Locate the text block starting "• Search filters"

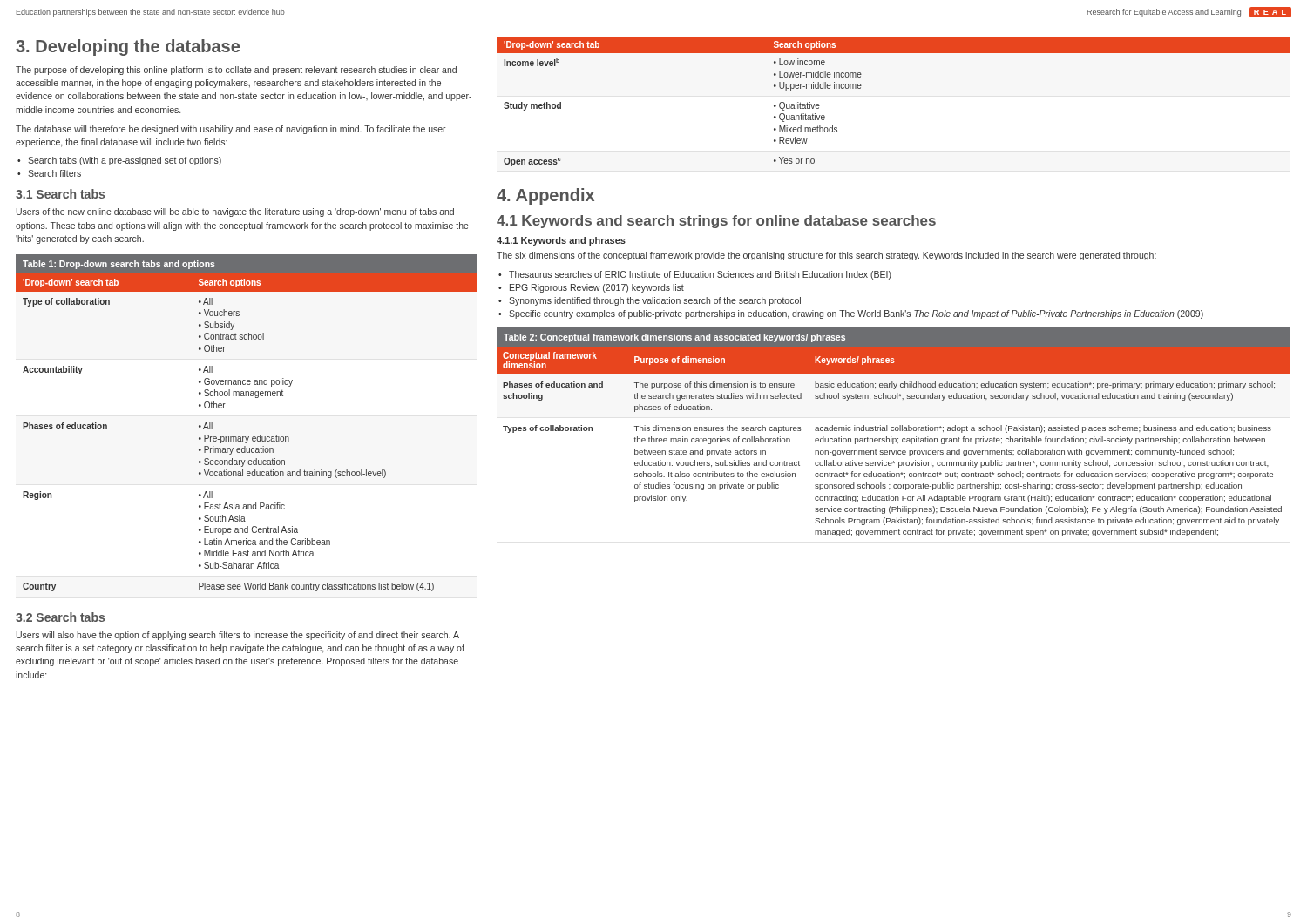point(49,174)
